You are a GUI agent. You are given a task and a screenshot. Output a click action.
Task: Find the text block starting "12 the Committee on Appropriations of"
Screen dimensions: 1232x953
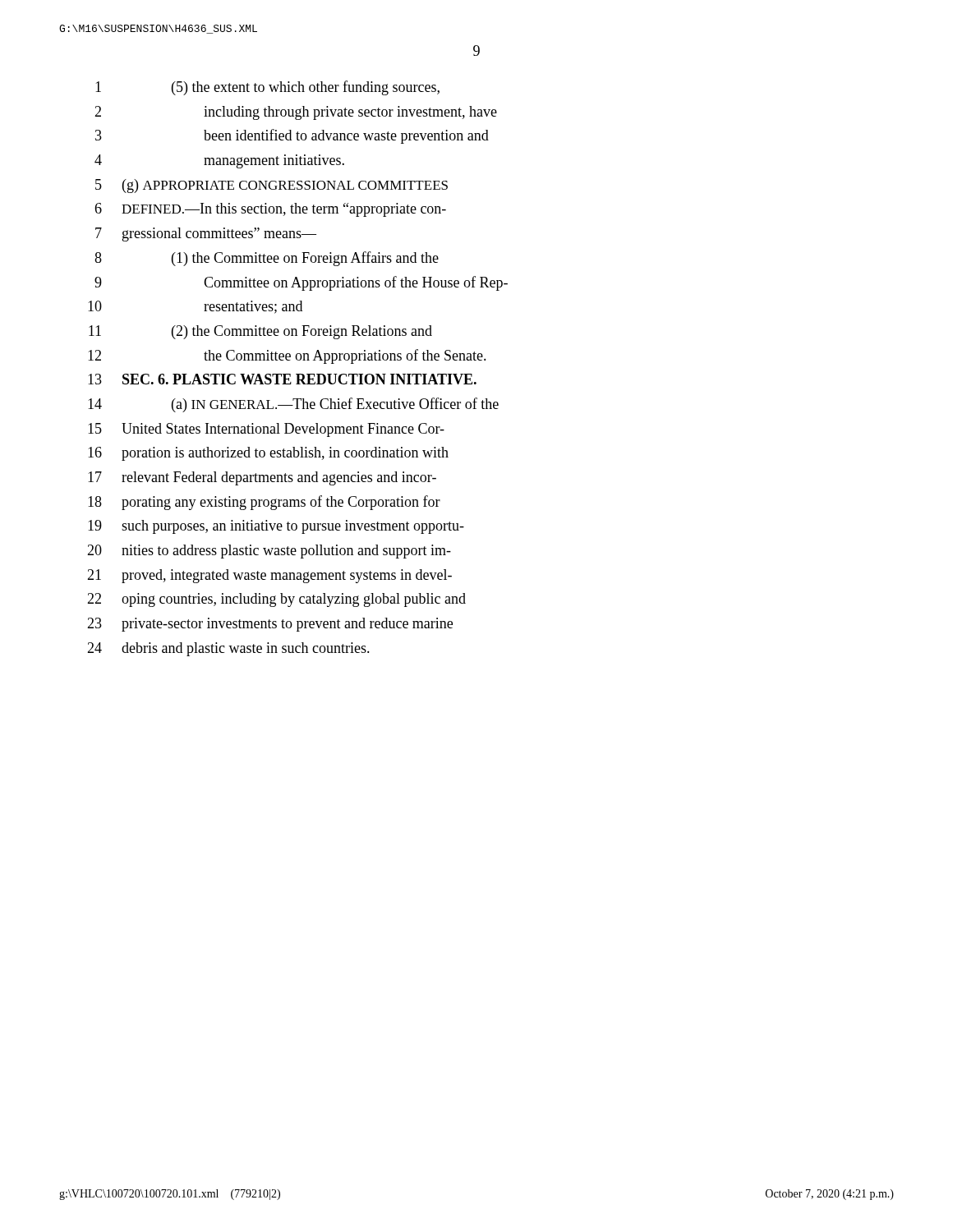[476, 356]
